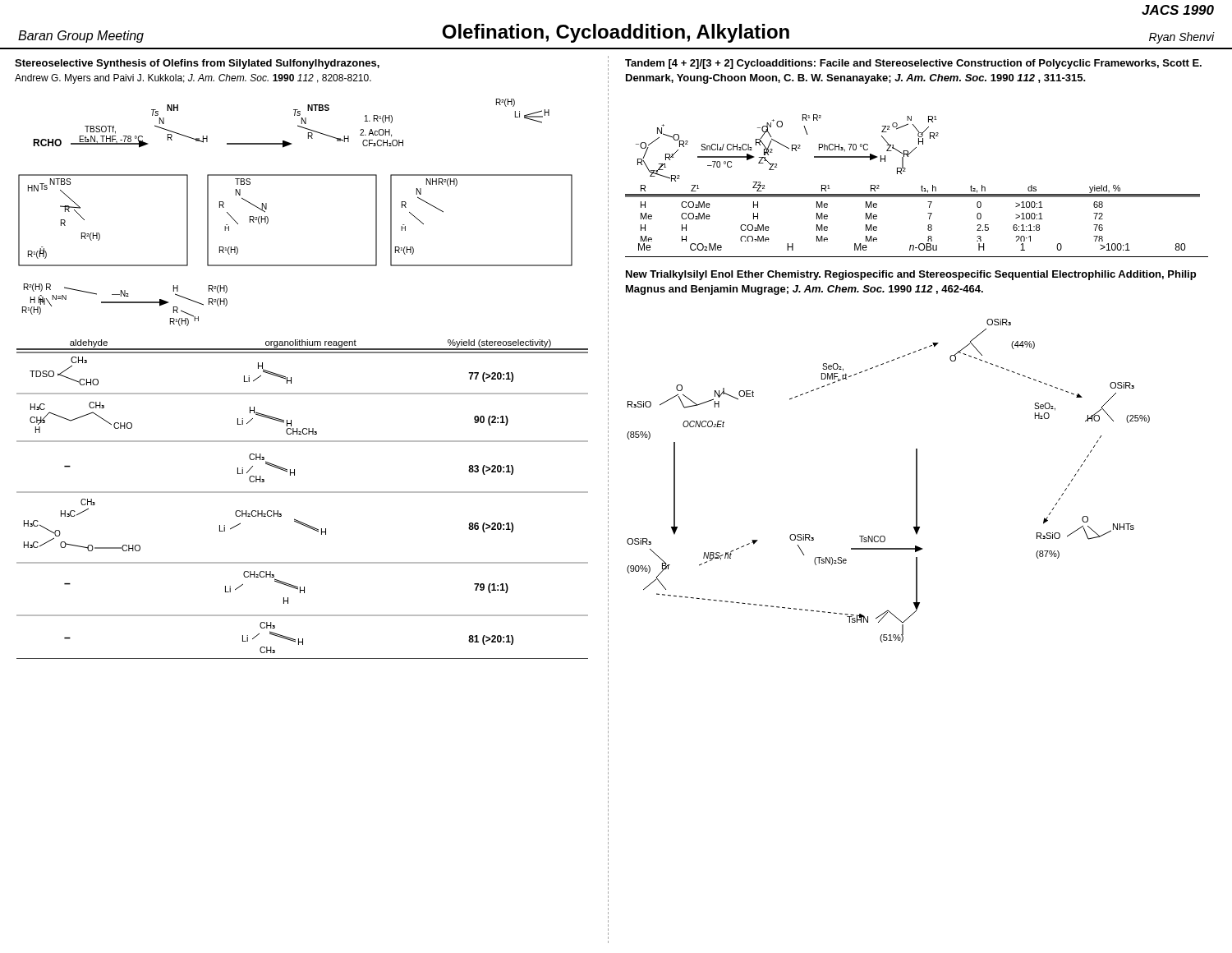This screenshot has height=953, width=1232.
Task: Select the section header containing "Stereoselective Synthesis of Olefins"
Action: (197, 63)
